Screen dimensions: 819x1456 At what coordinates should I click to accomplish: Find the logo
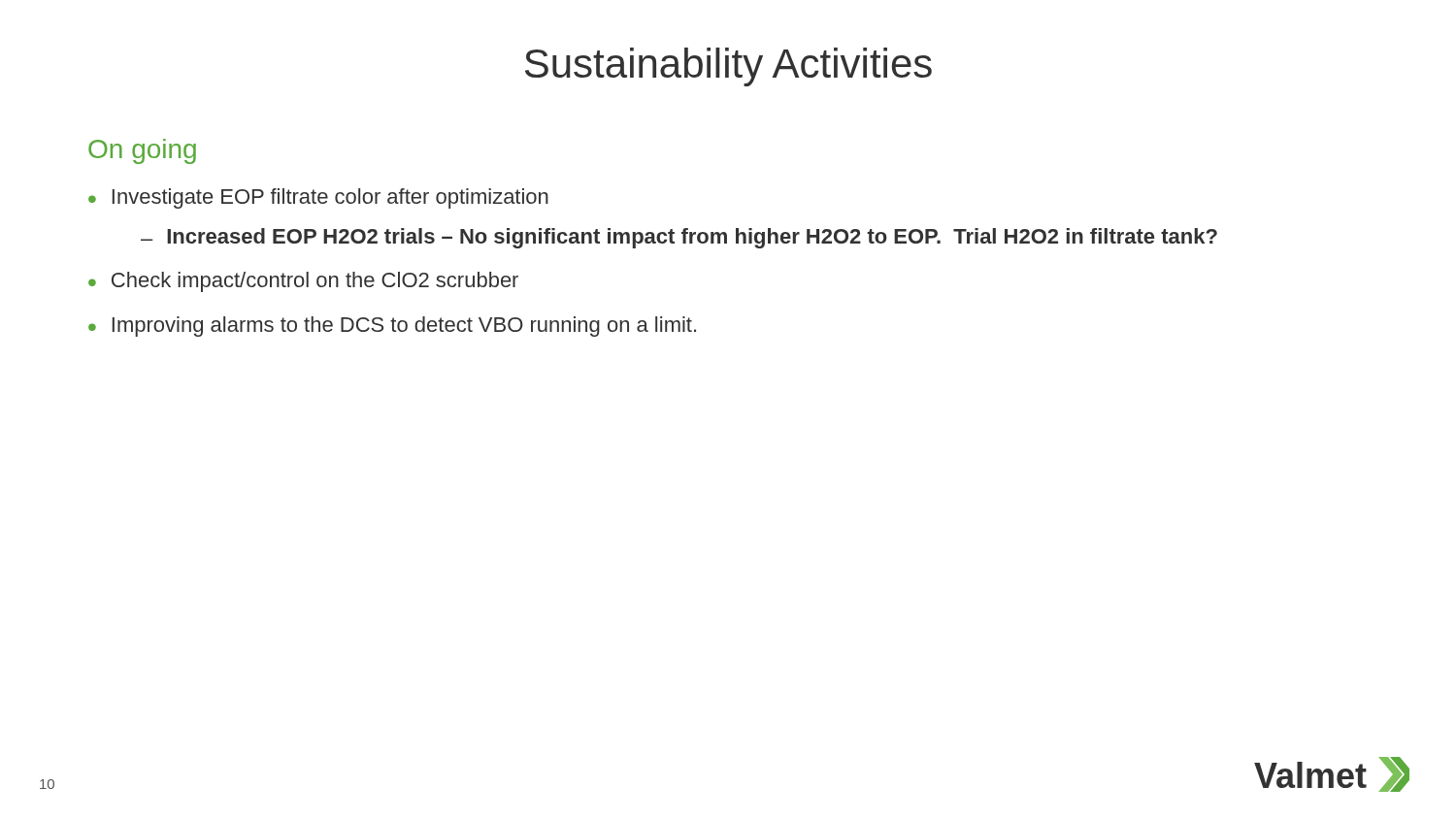point(1332,776)
